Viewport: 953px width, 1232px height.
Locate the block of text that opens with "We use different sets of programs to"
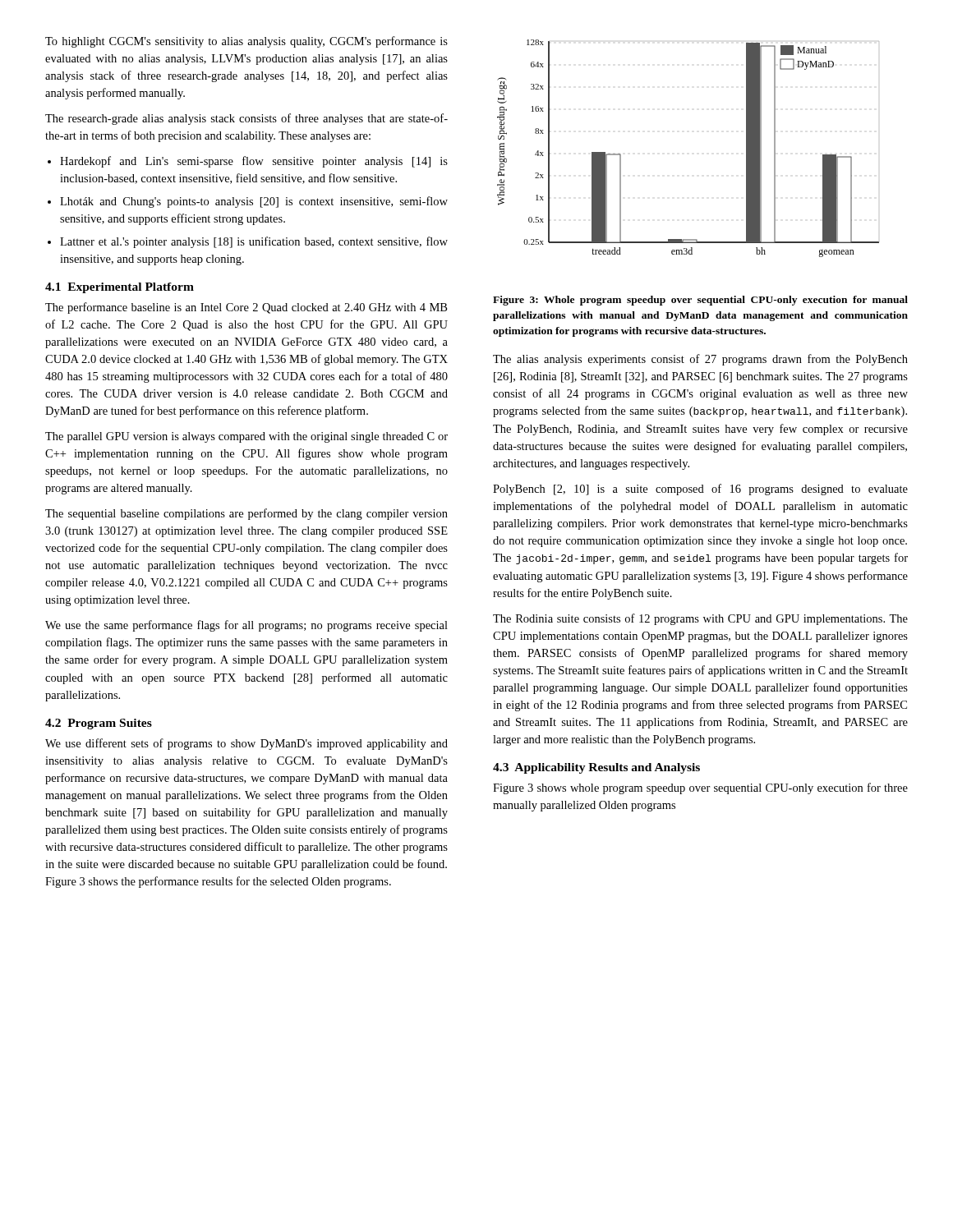(246, 812)
